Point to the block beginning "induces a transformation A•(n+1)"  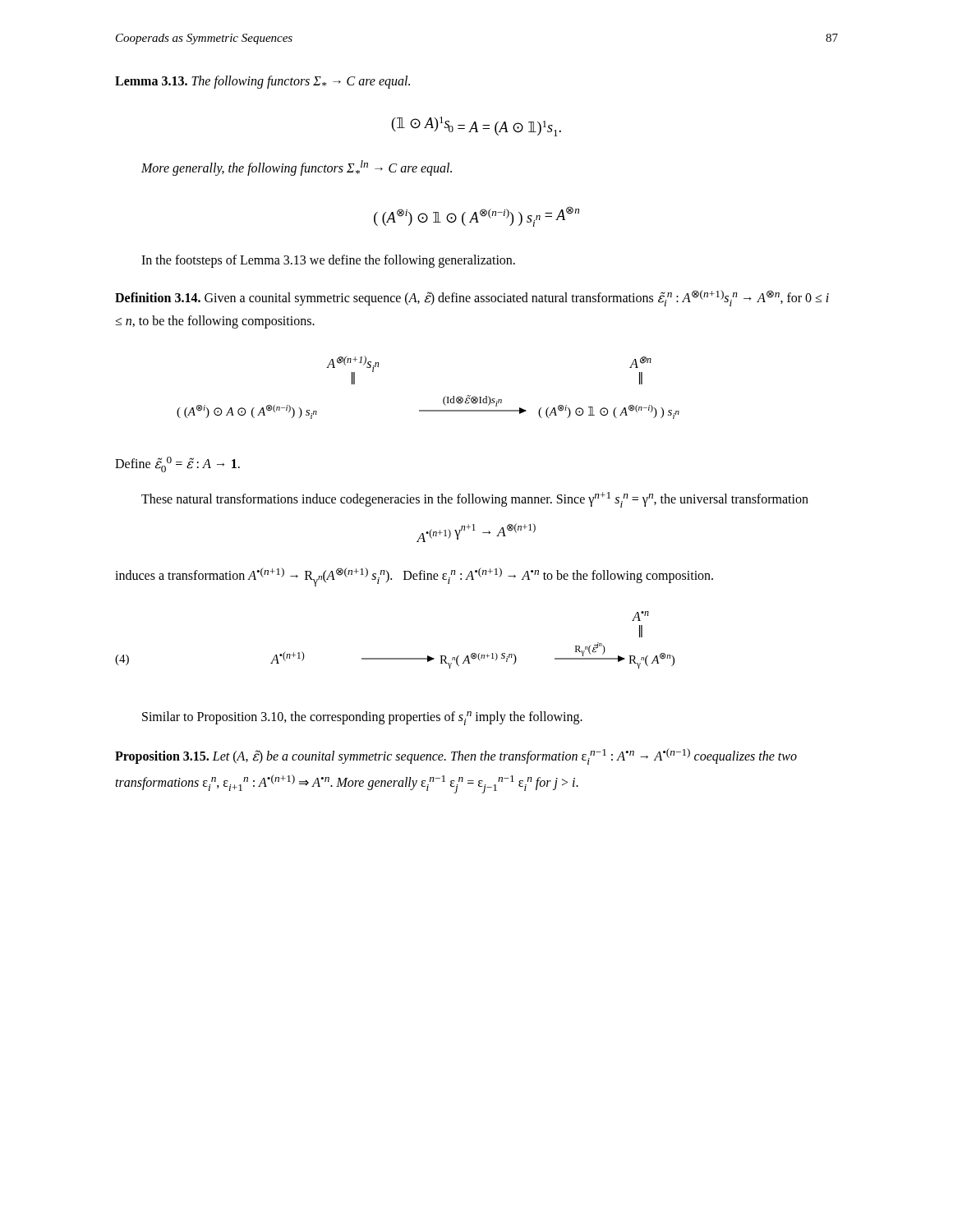pos(415,576)
